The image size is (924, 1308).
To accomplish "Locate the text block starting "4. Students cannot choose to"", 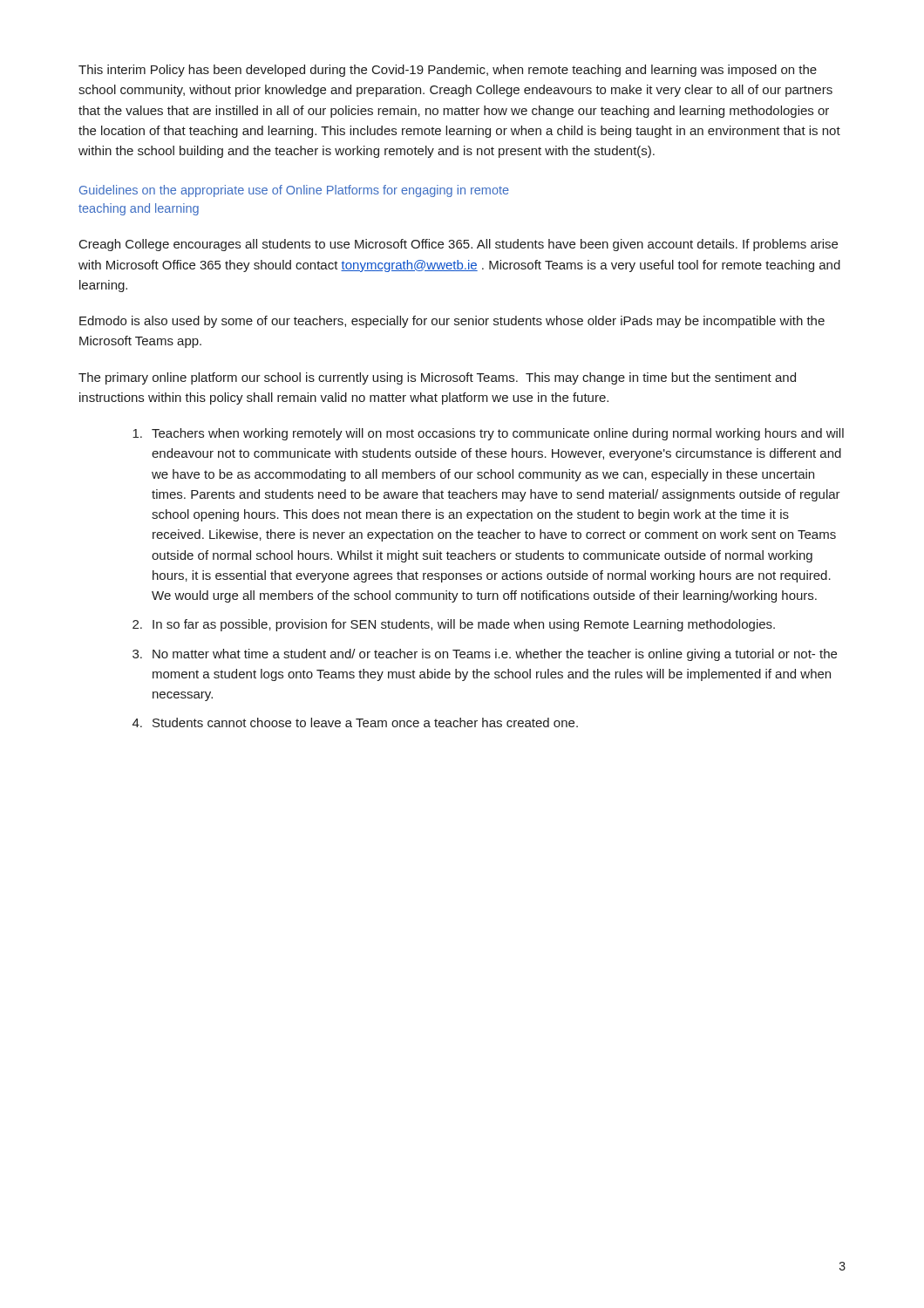I will point(479,723).
